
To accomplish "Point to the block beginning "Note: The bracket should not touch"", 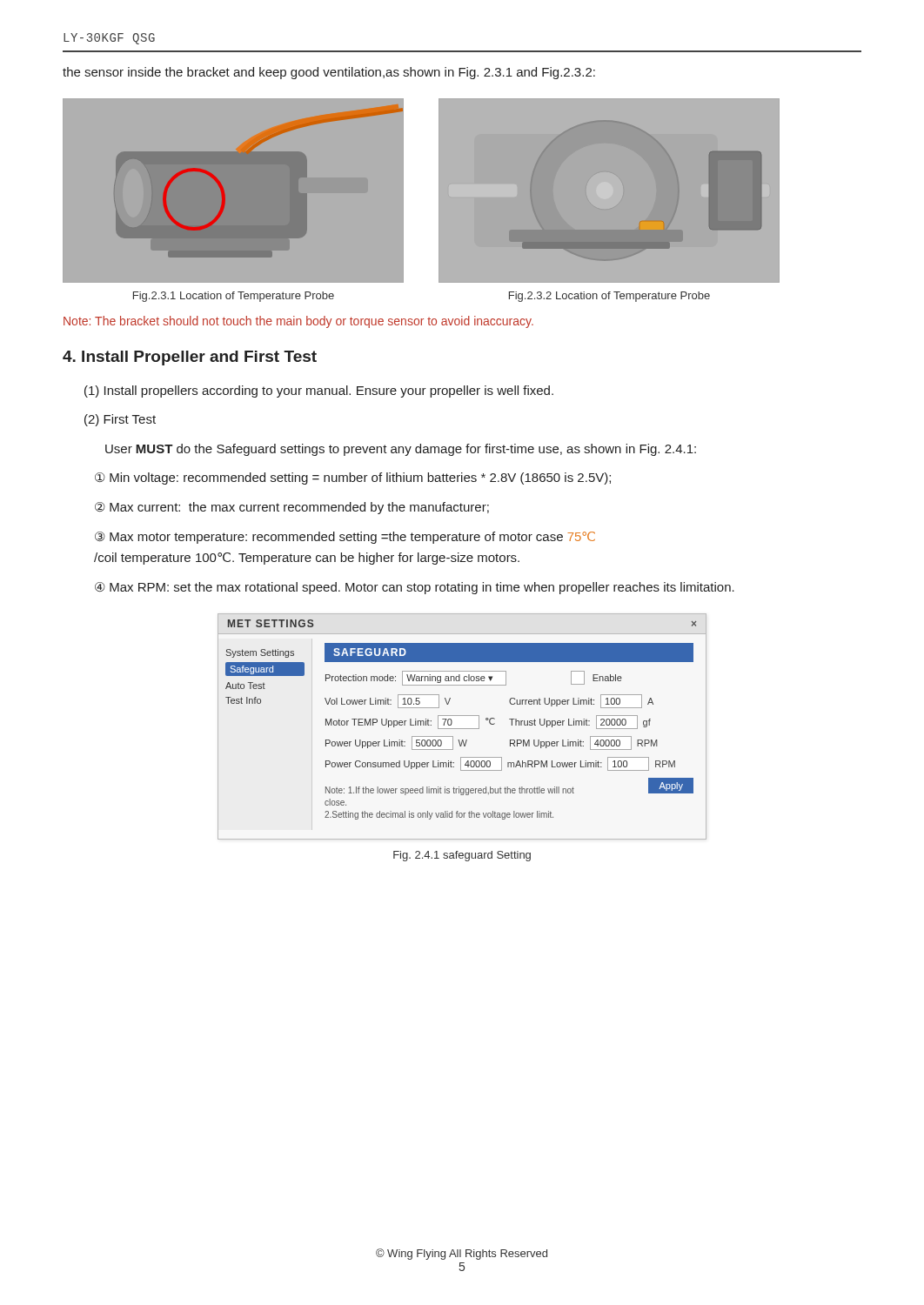I will pyautogui.click(x=298, y=321).
